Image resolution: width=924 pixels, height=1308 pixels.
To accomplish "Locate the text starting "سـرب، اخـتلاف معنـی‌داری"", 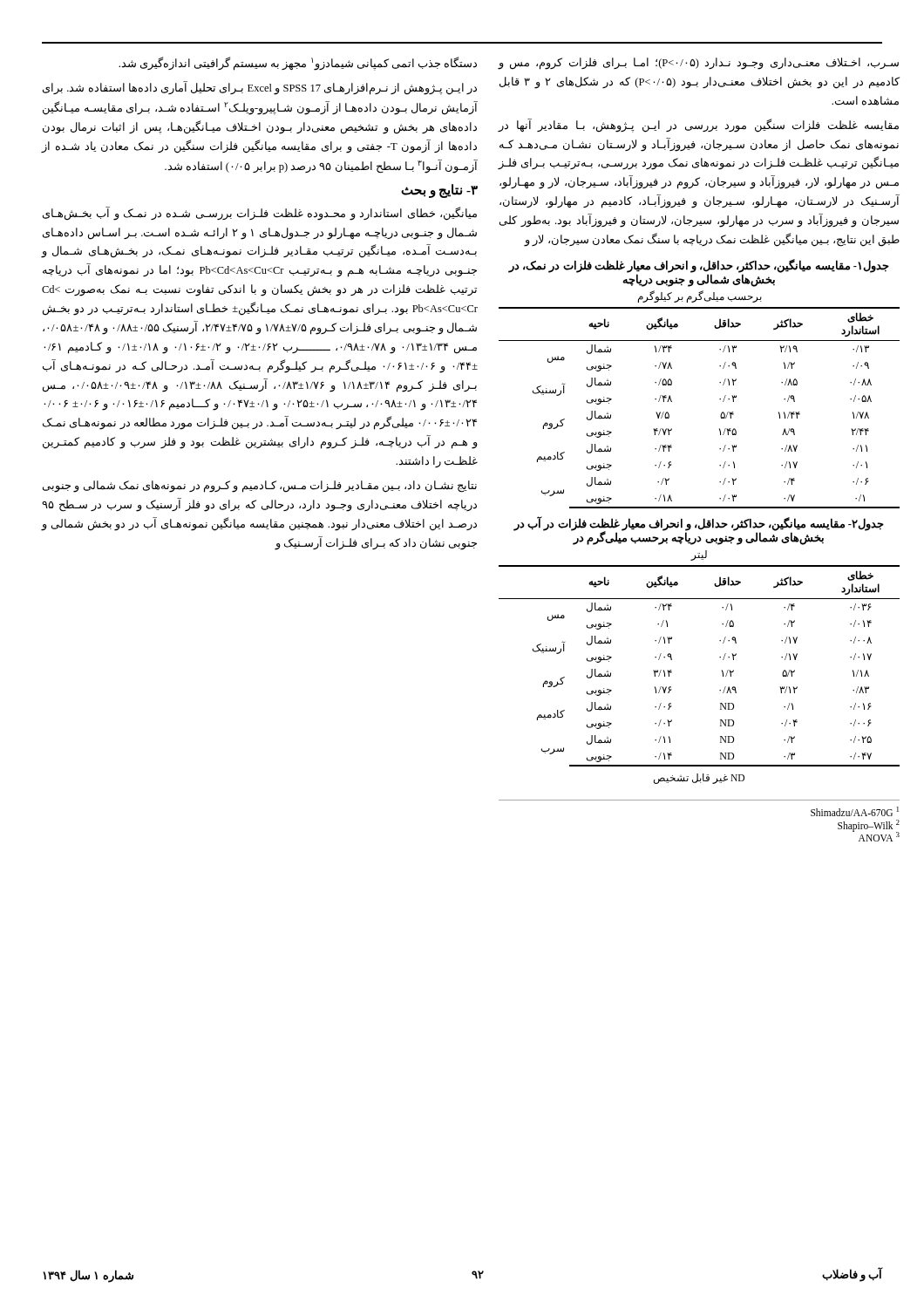I will point(699,82).
